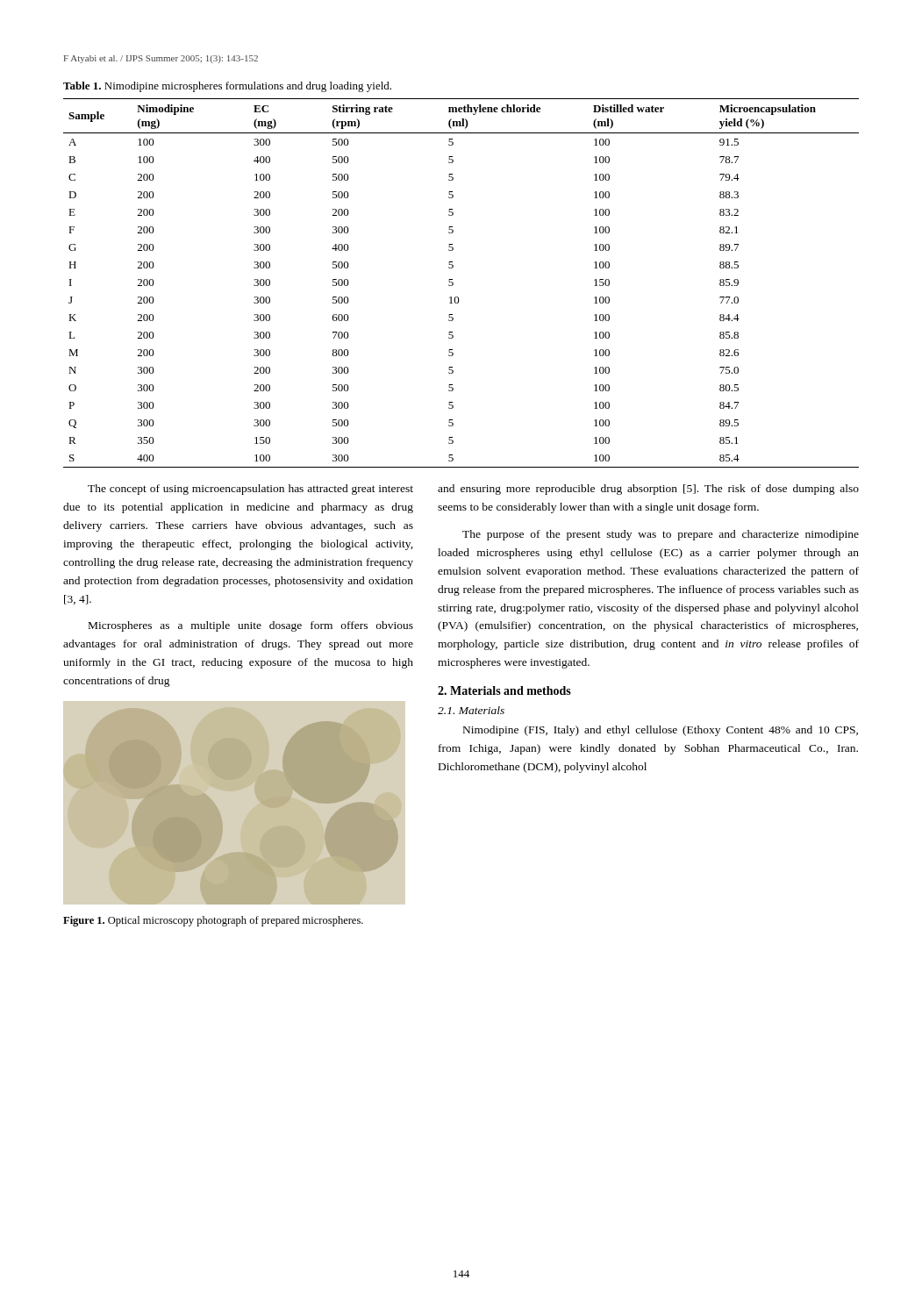
Task: Locate the section header that says "2. Materials and methods"
Action: [504, 691]
